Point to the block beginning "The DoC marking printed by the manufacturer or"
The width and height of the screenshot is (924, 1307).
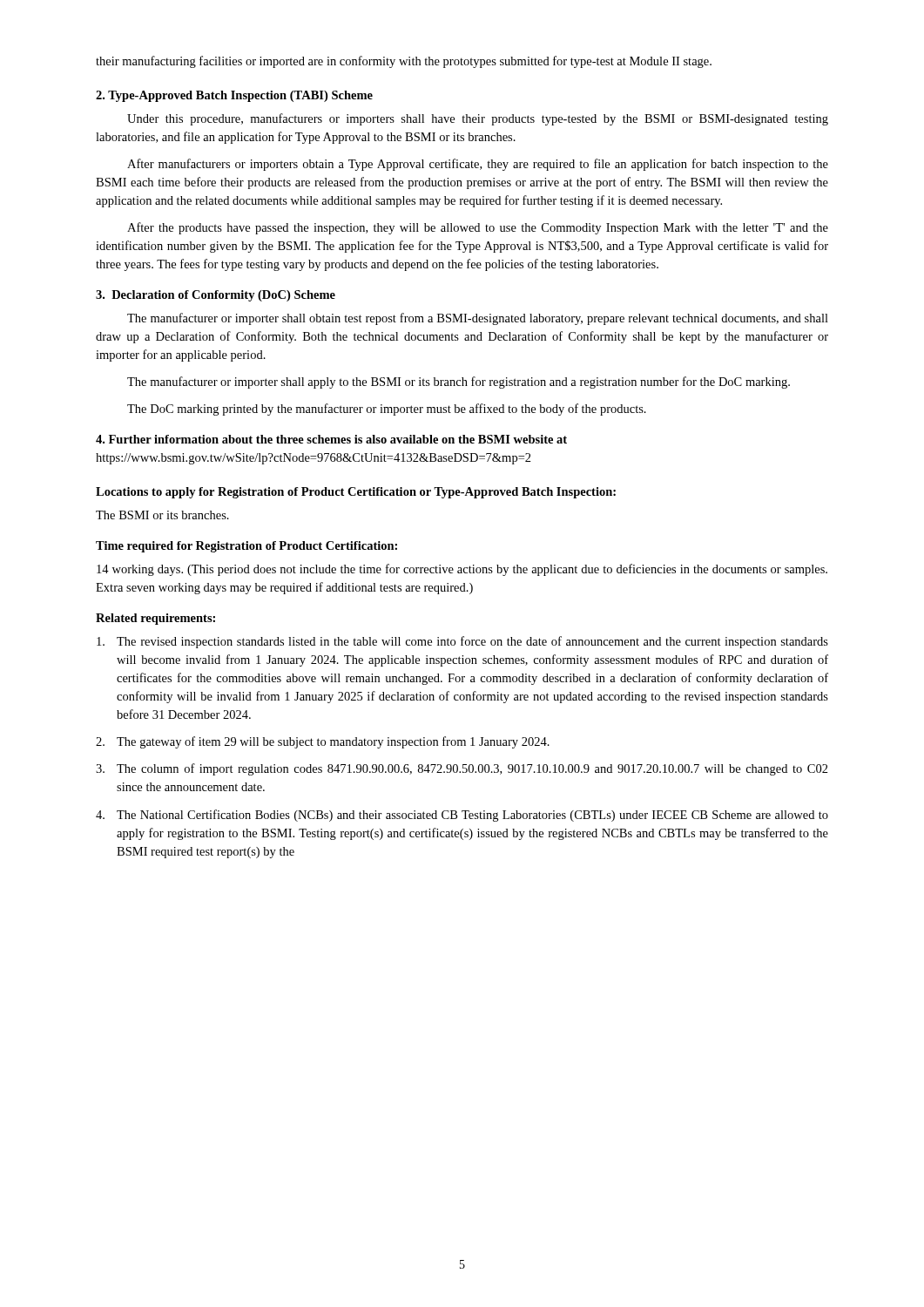coord(387,409)
